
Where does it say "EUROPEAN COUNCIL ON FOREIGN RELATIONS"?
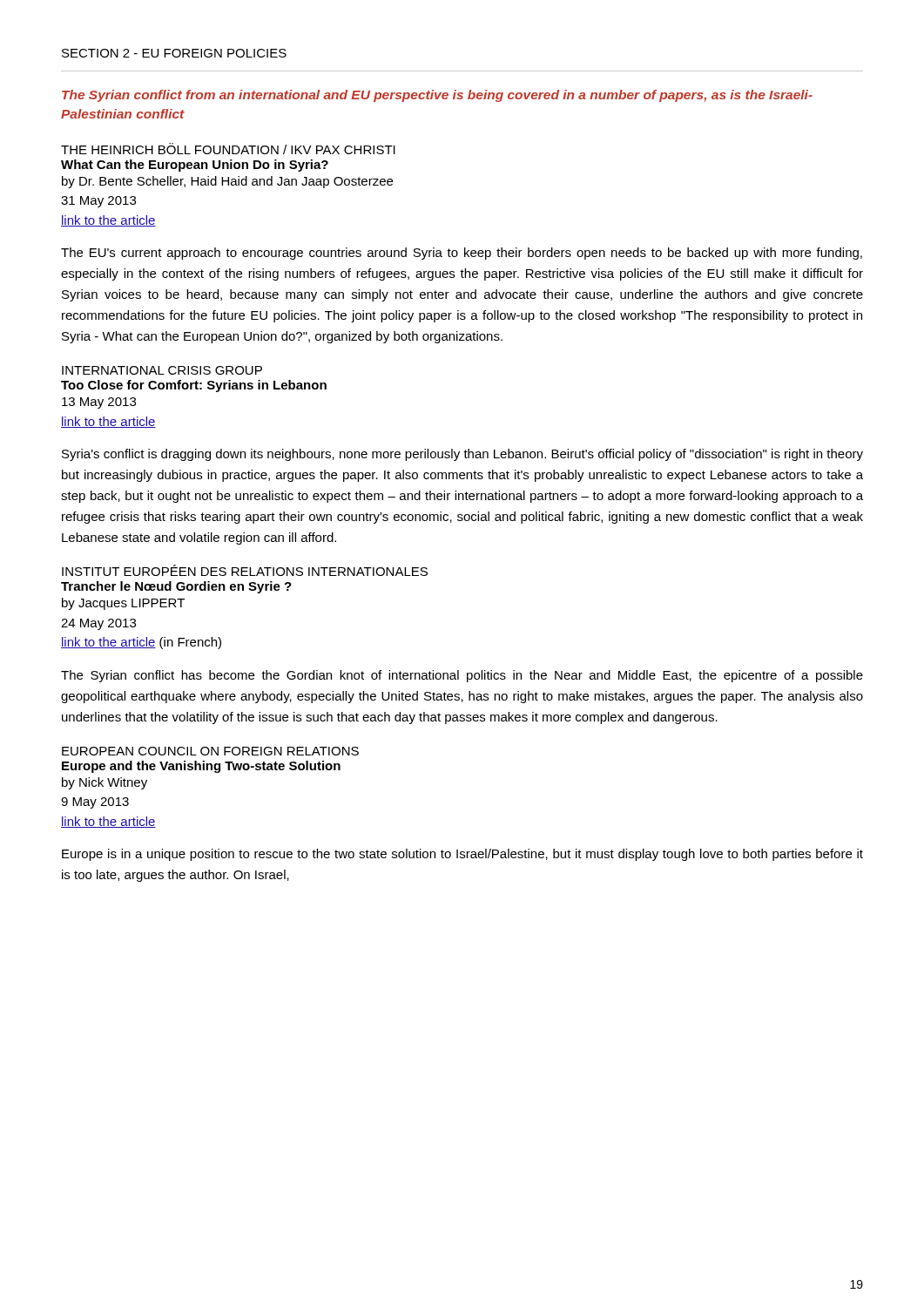(210, 751)
